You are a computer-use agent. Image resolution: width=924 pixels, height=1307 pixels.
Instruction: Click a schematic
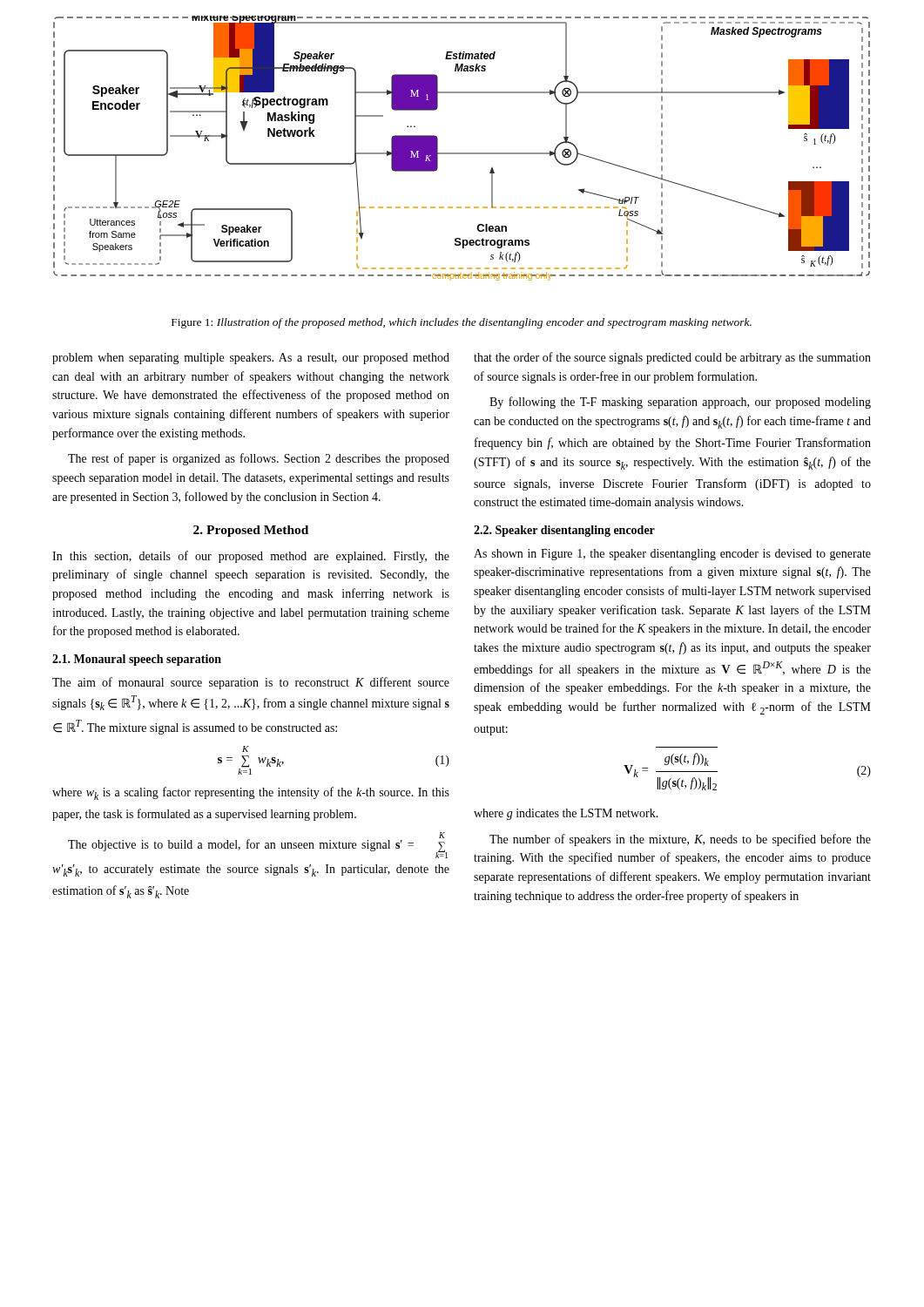462,164
